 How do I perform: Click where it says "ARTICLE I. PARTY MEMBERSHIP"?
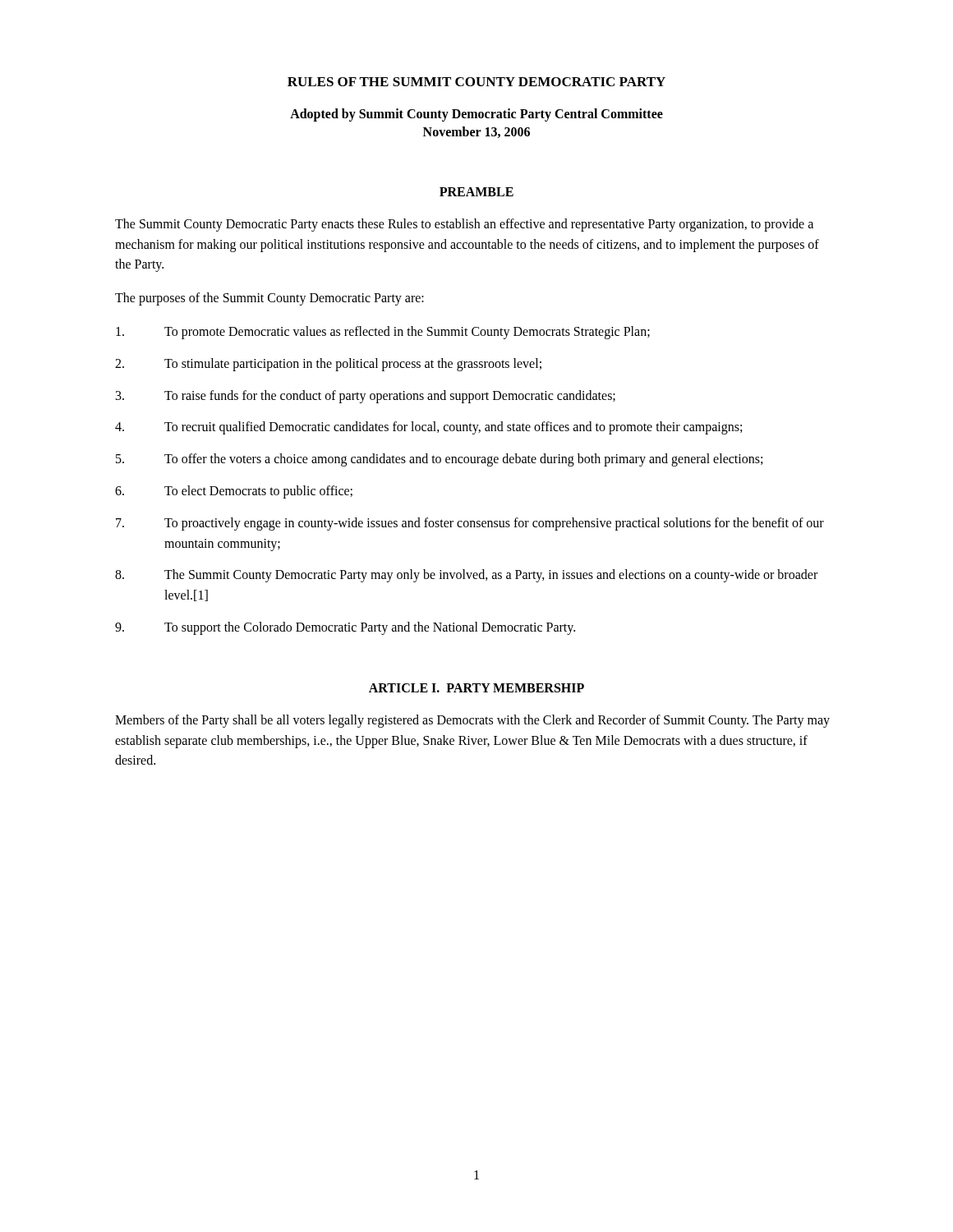[x=476, y=688]
